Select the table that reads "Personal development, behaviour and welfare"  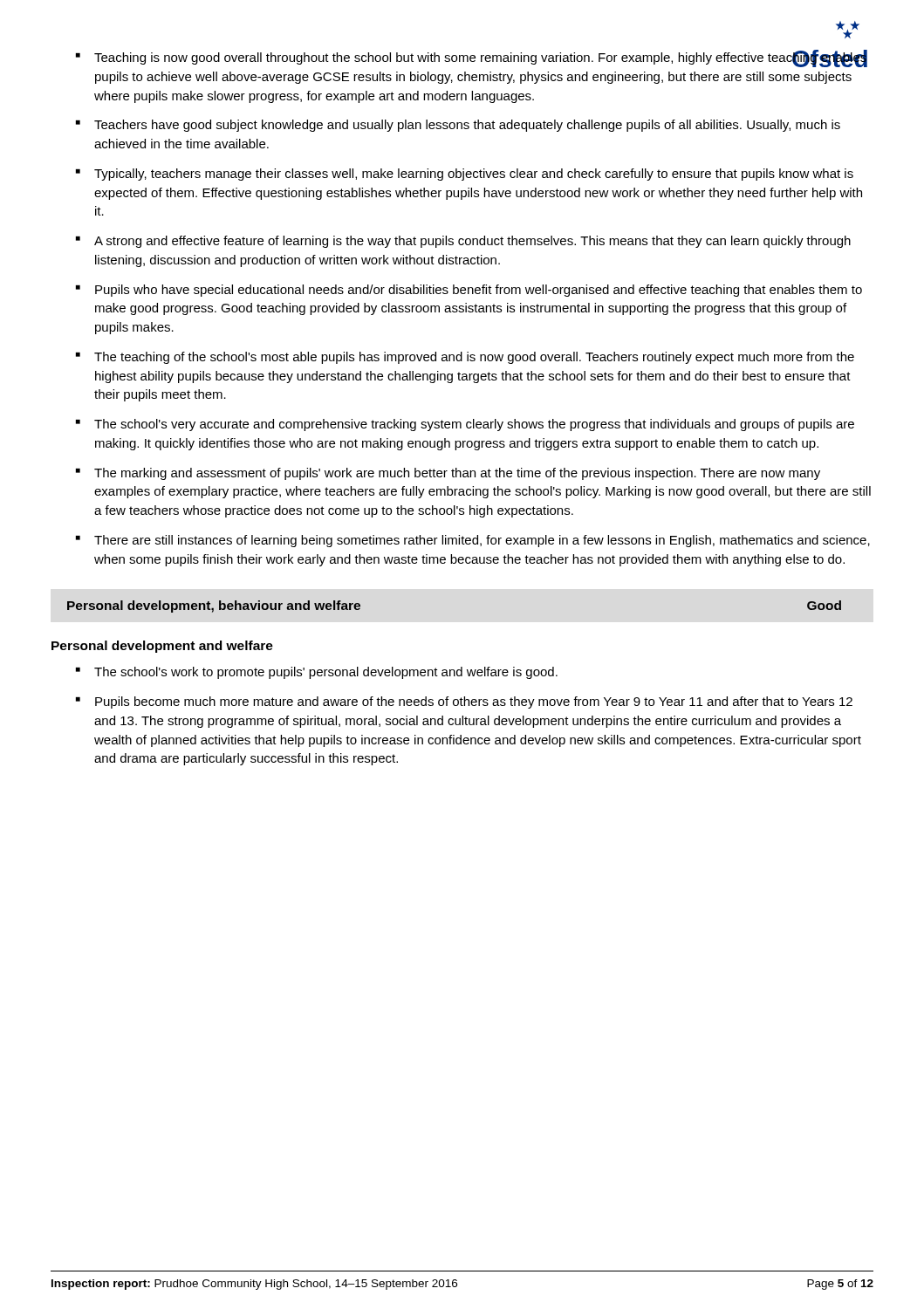pos(462,606)
